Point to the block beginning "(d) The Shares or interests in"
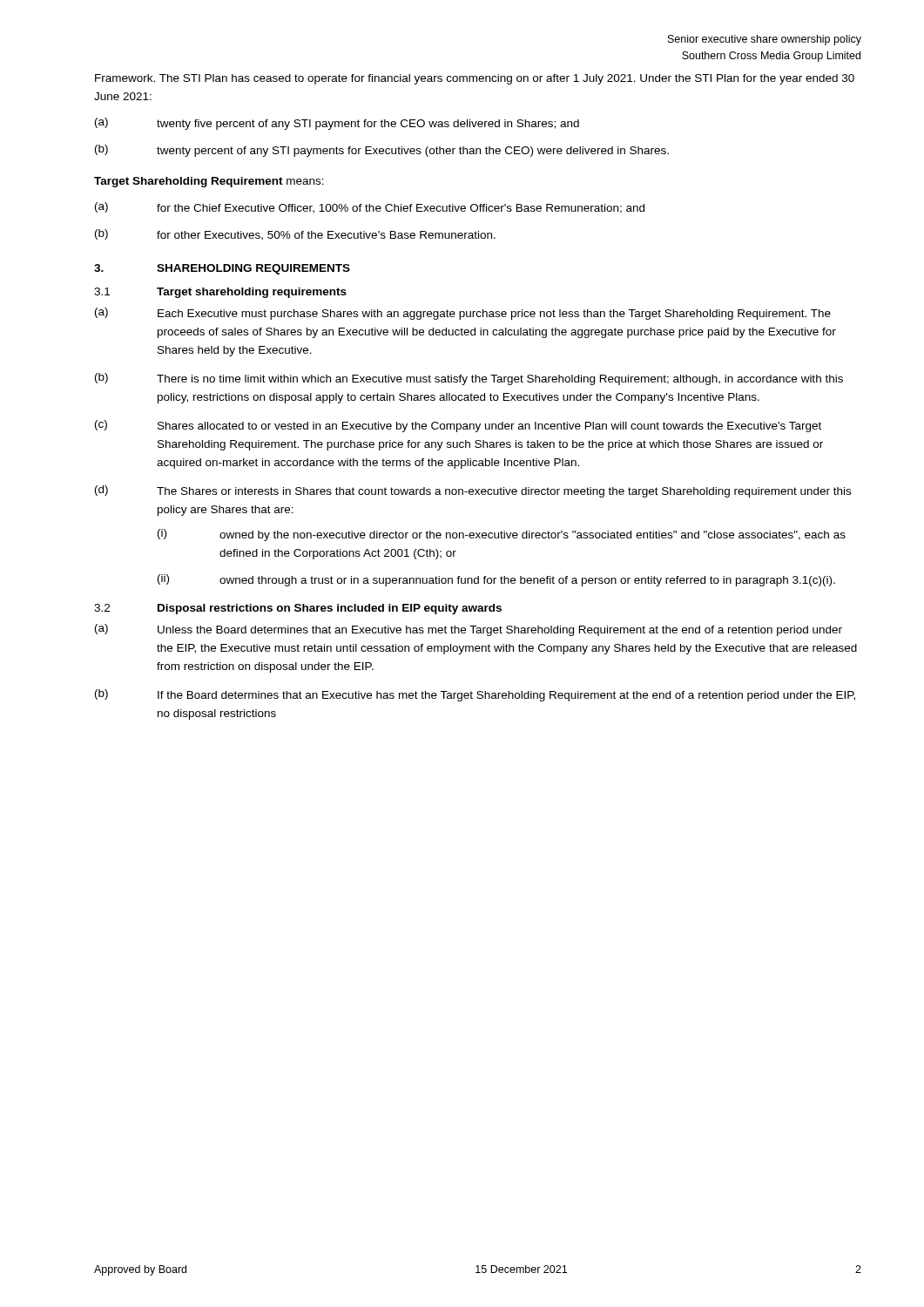924x1307 pixels. pyautogui.click(x=478, y=501)
